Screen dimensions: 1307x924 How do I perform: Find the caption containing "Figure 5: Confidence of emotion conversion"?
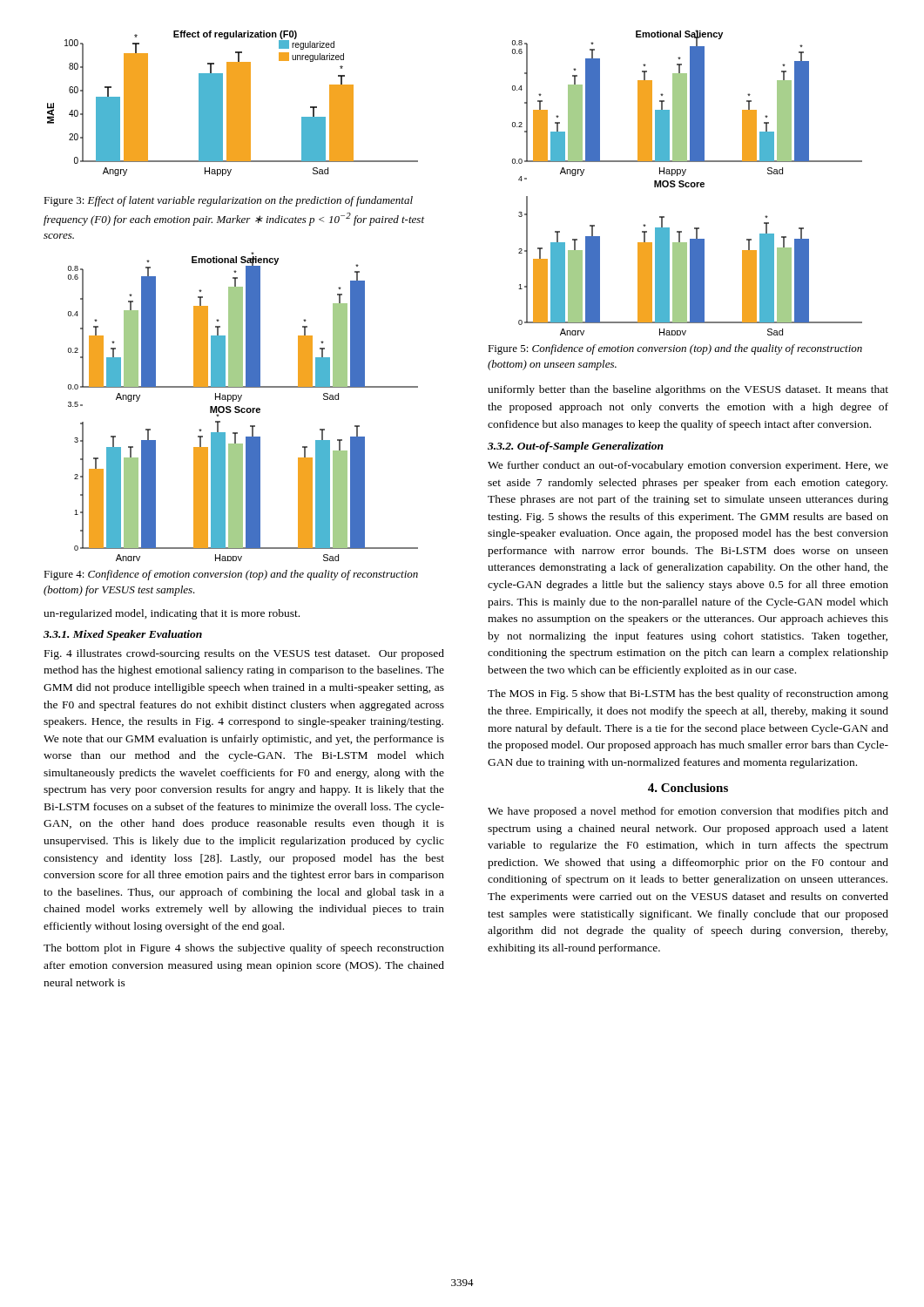(675, 356)
